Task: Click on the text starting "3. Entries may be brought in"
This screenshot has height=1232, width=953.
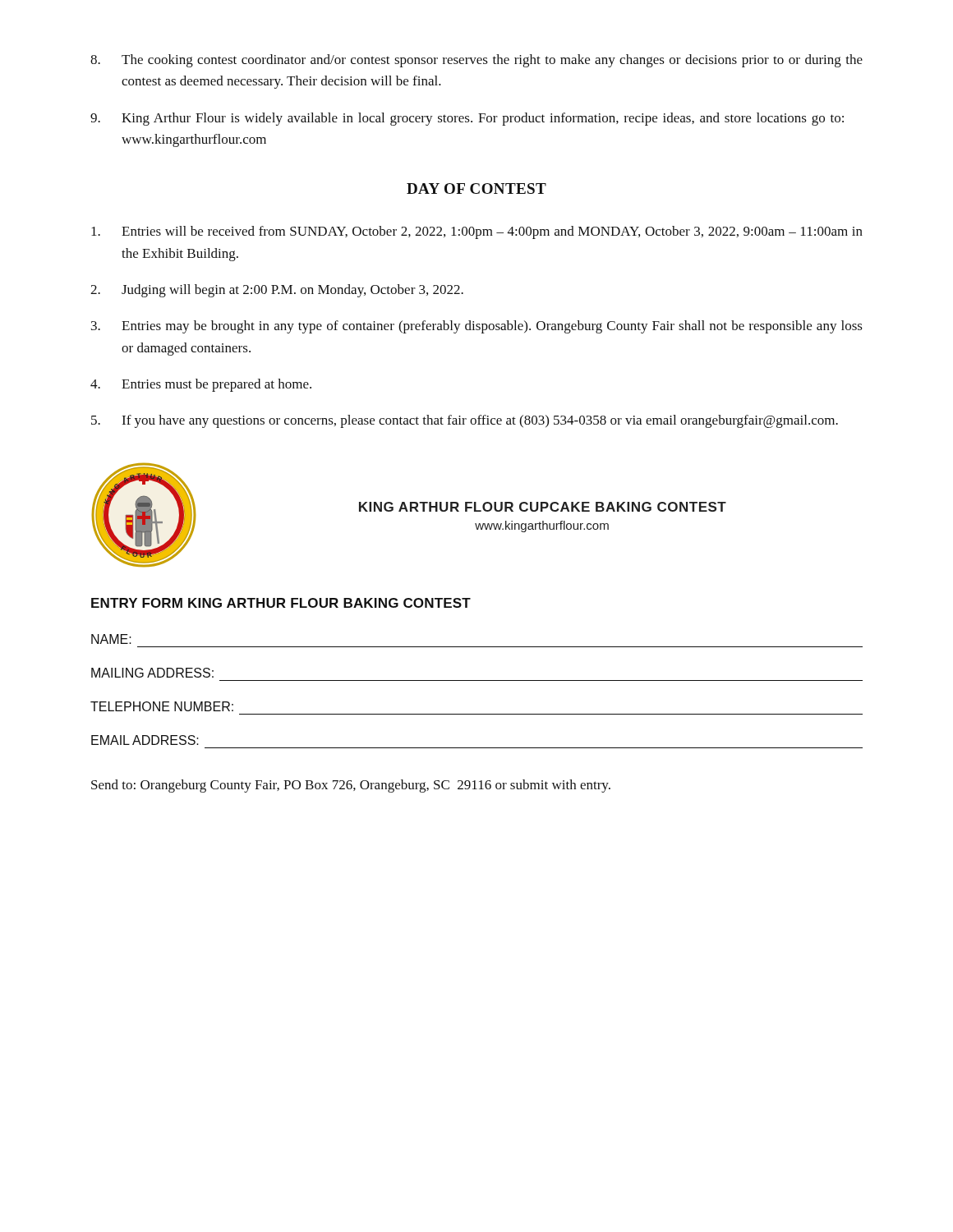Action: coord(476,337)
